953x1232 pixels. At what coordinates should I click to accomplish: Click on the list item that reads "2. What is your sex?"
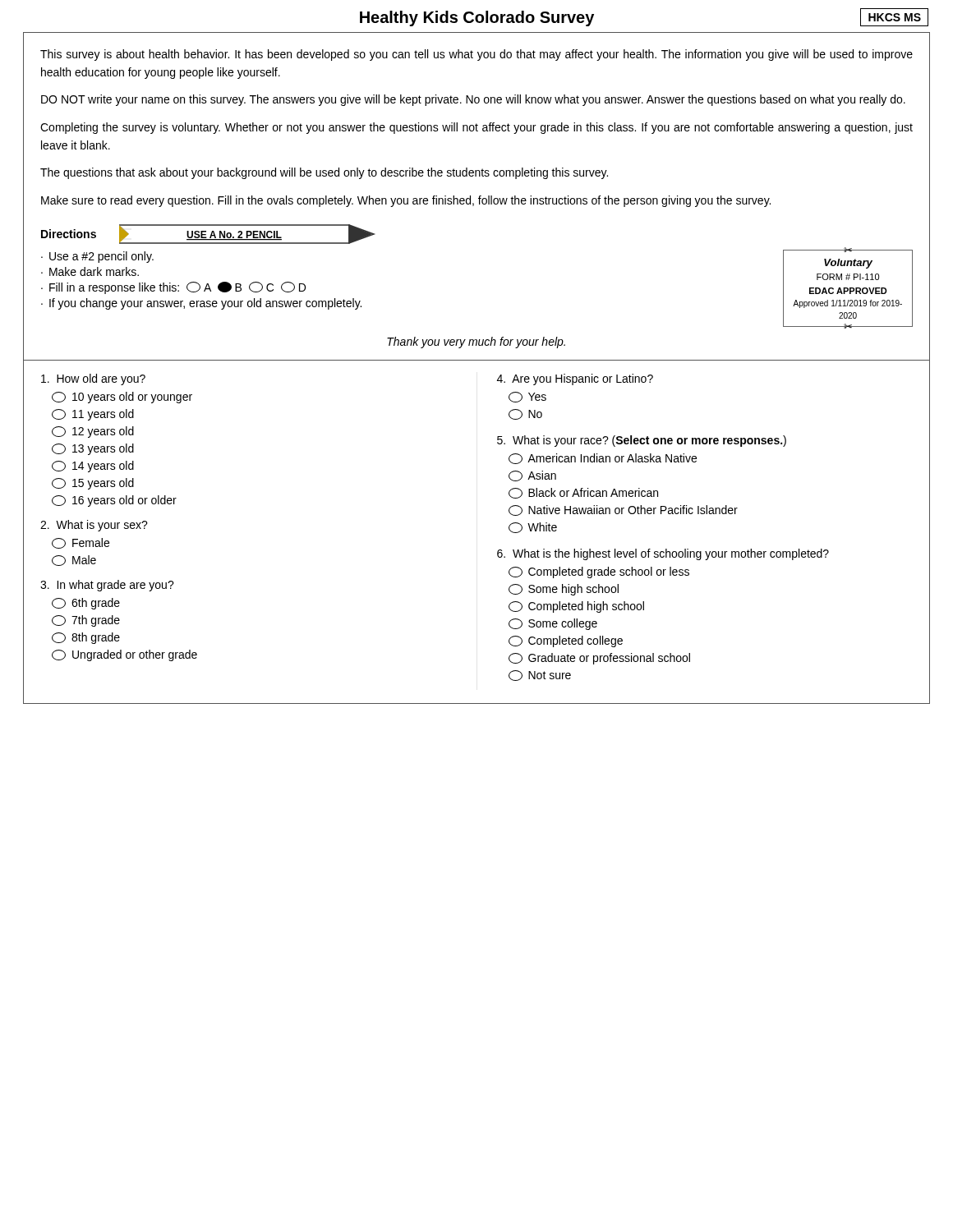(x=94, y=526)
